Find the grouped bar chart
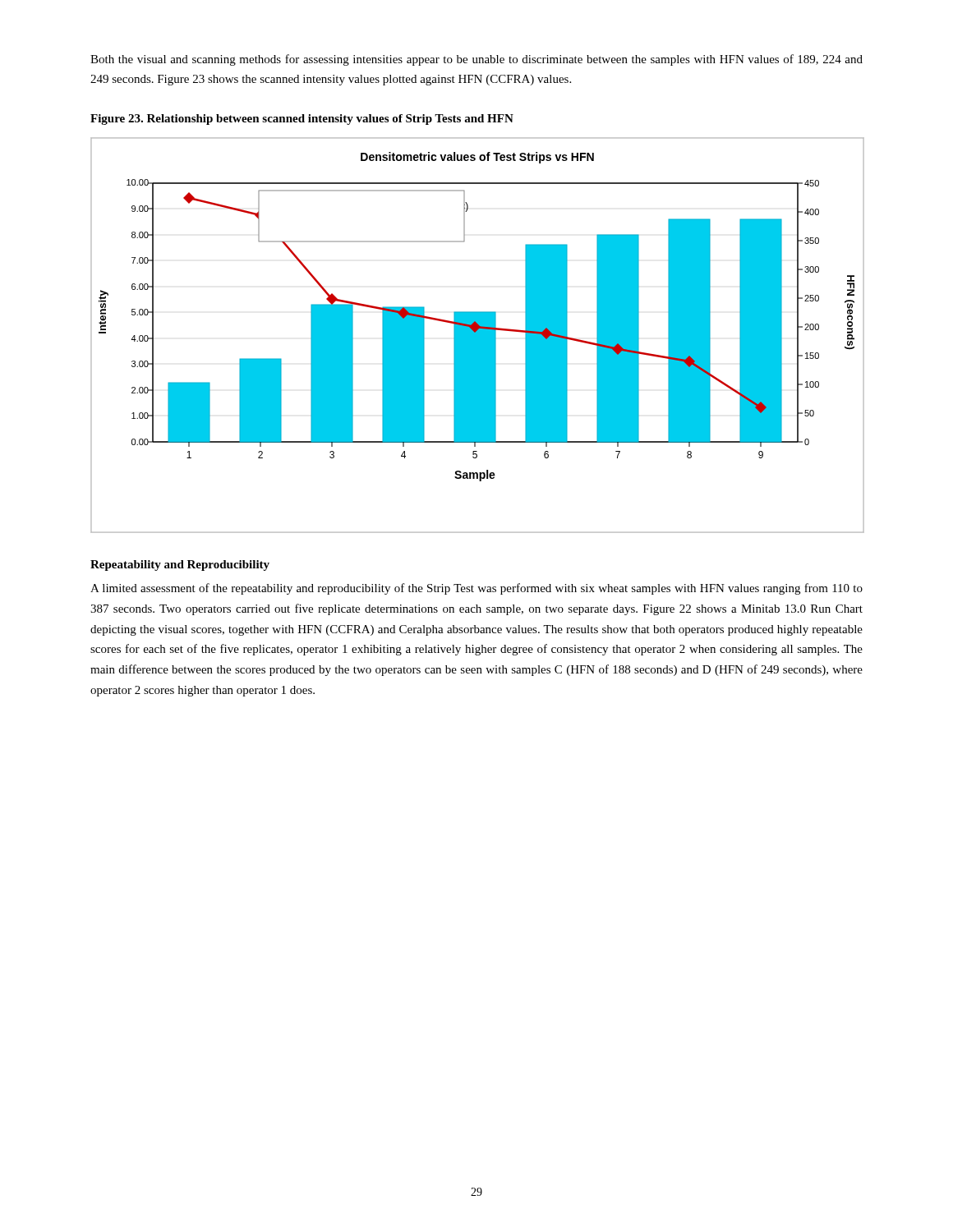Image resolution: width=953 pixels, height=1232 pixels. point(476,335)
